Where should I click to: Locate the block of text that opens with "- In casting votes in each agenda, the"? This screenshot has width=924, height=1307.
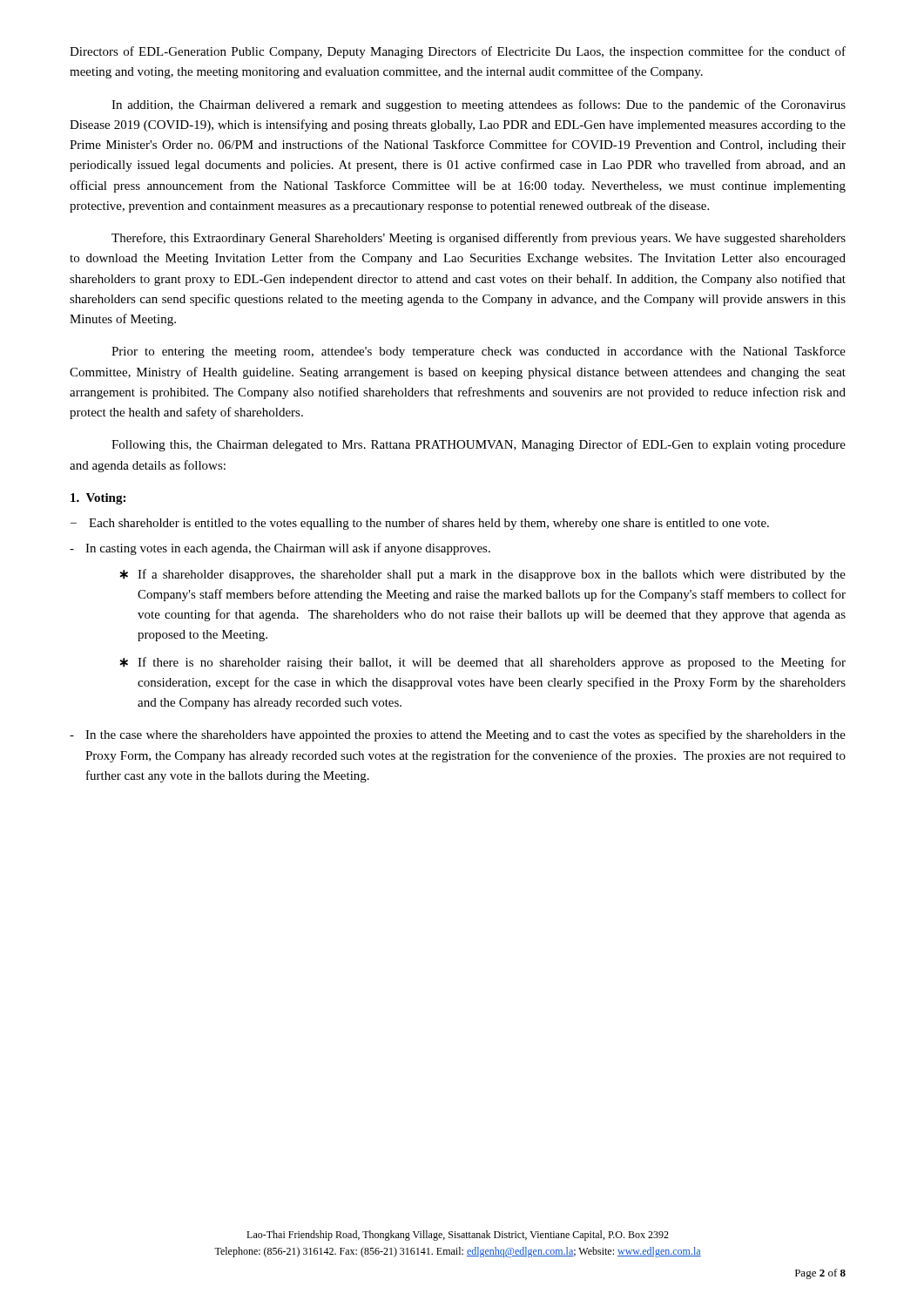tap(458, 629)
